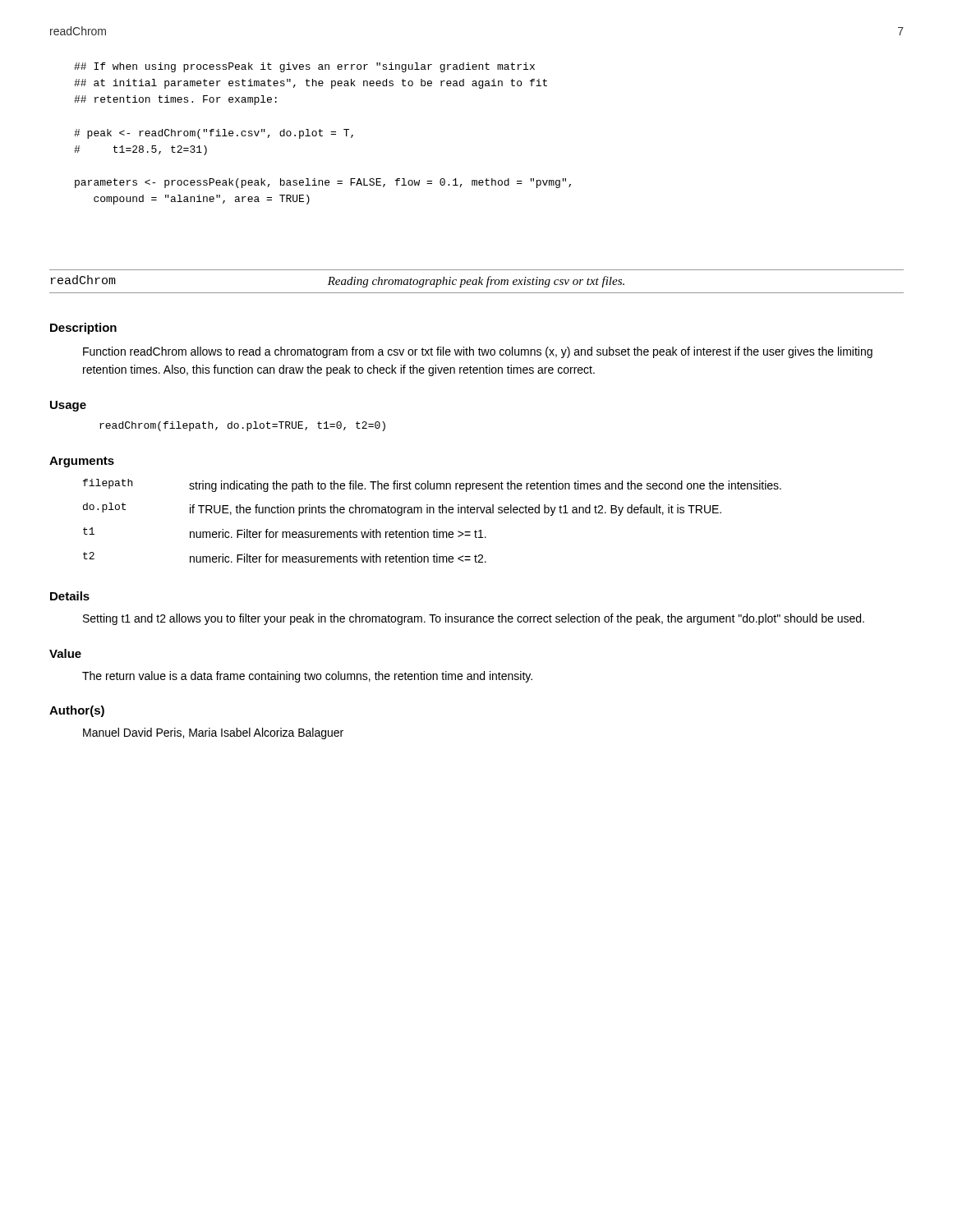The width and height of the screenshot is (953, 1232).
Task: Click on the block starting "Manuel David Peris,"
Action: click(x=213, y=733)
